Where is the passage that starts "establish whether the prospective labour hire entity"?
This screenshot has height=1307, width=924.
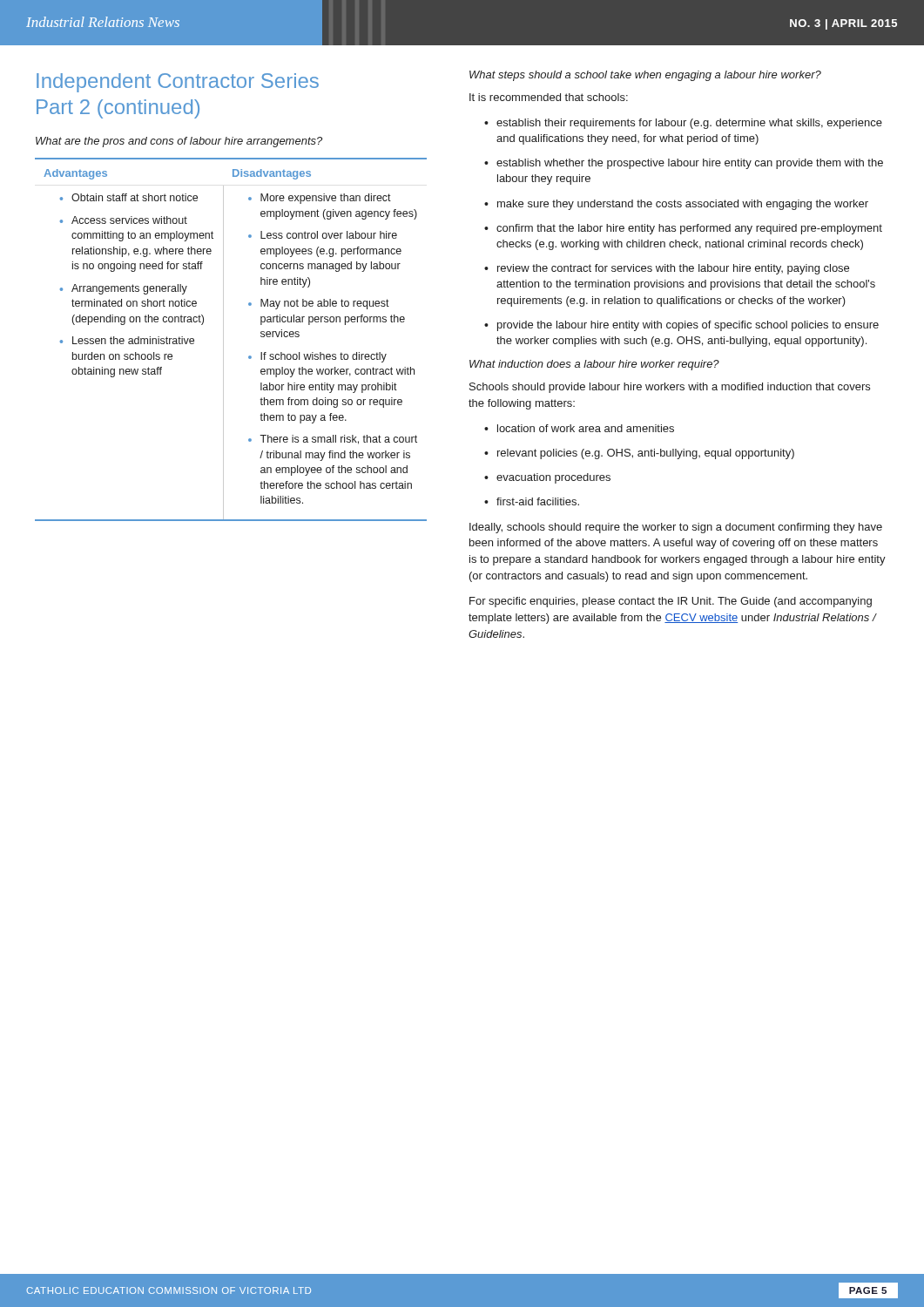(679, 171)
